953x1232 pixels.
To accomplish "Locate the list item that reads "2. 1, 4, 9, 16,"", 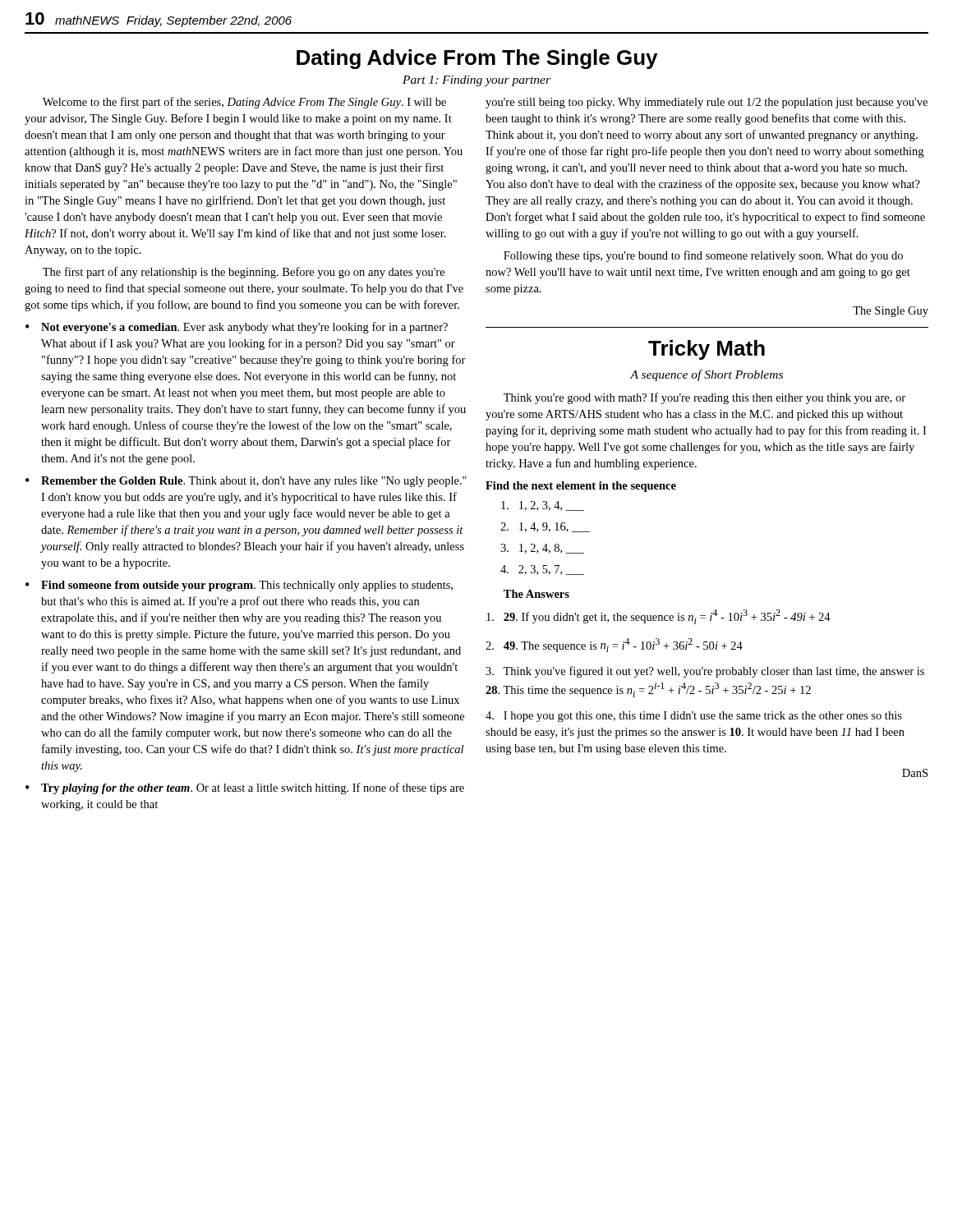I will tap(545, 527).
